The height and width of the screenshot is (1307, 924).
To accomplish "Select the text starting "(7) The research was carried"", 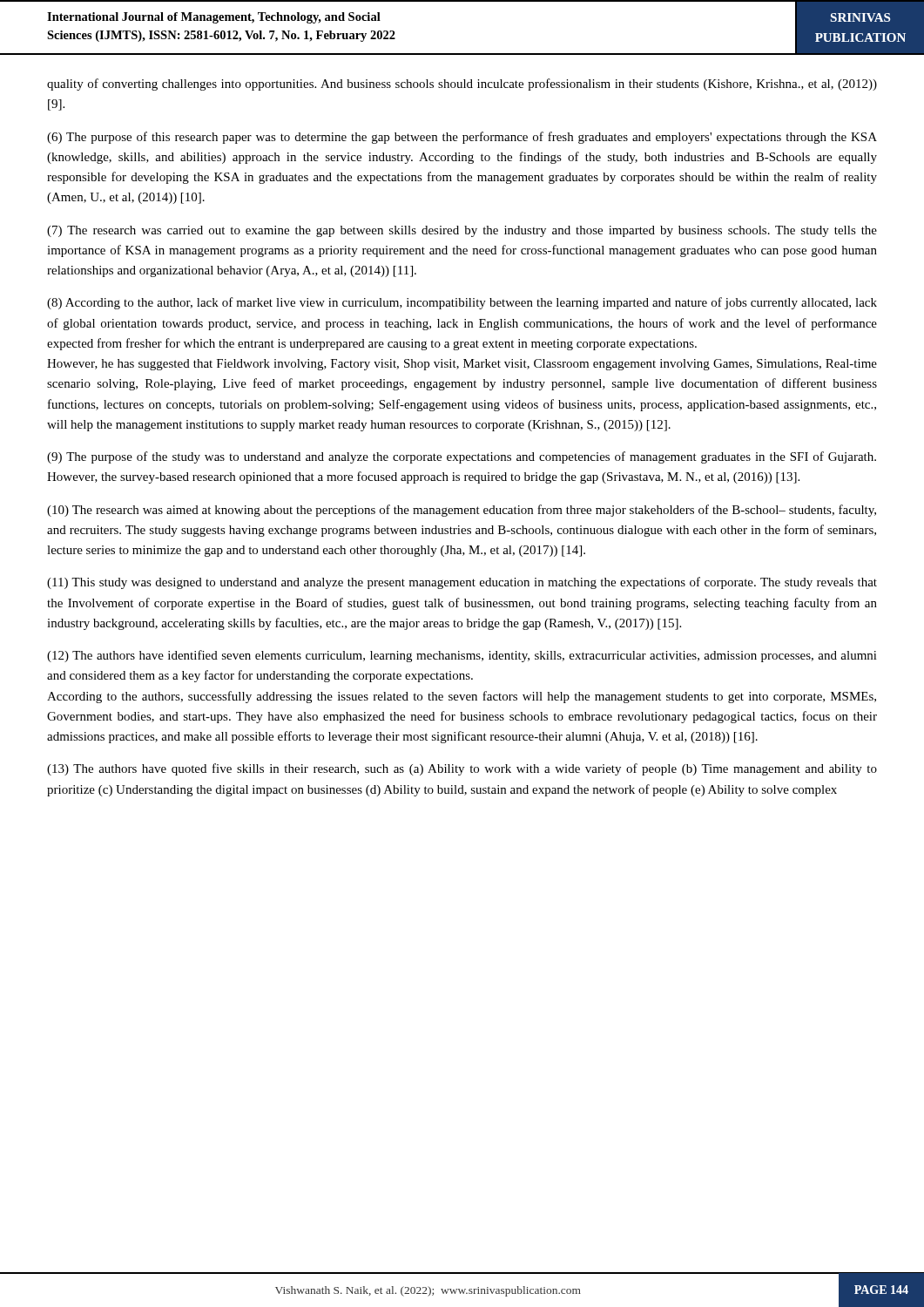I will 462,250.
